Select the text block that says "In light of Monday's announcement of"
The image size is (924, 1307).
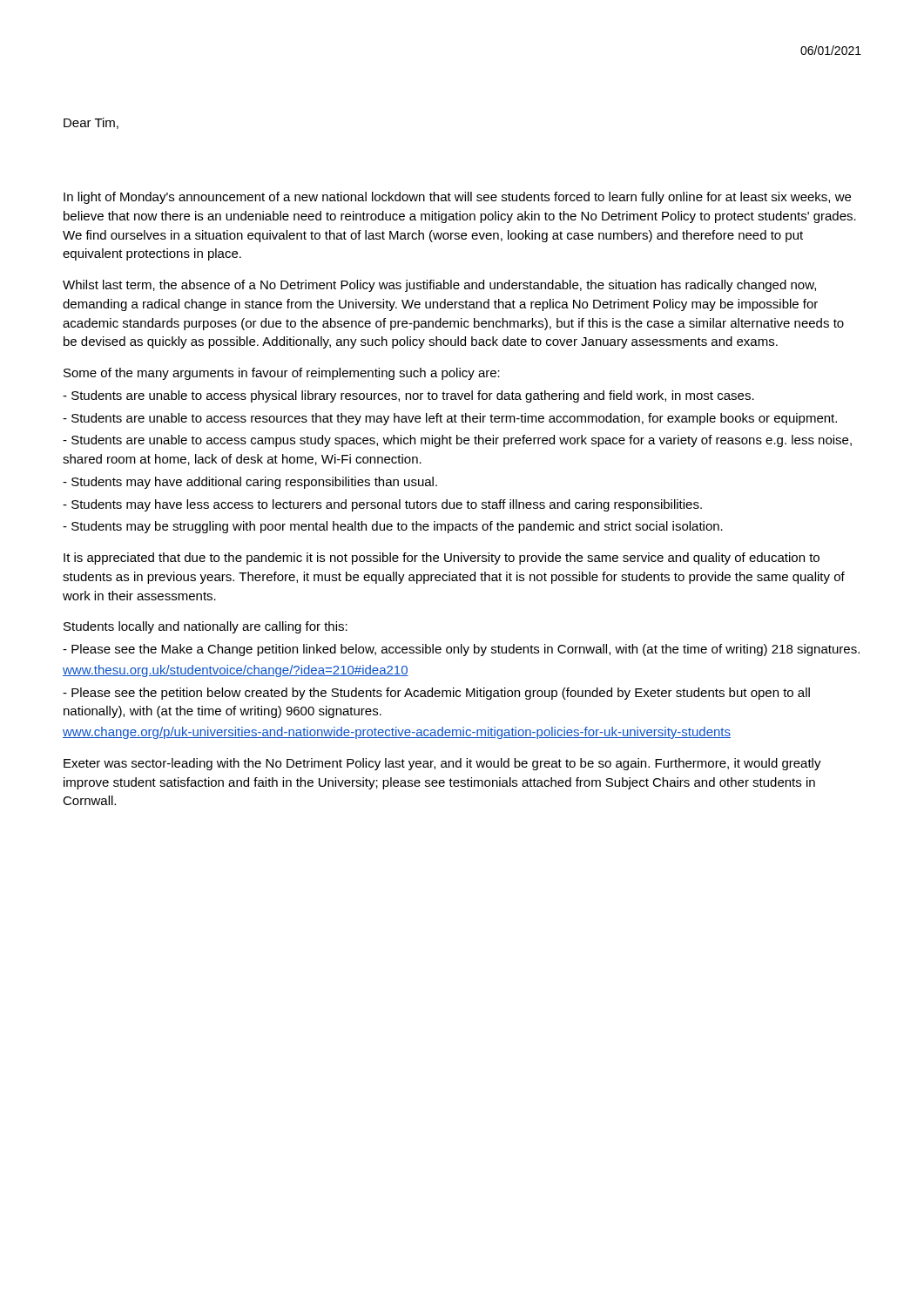click(x=462, y=225)
